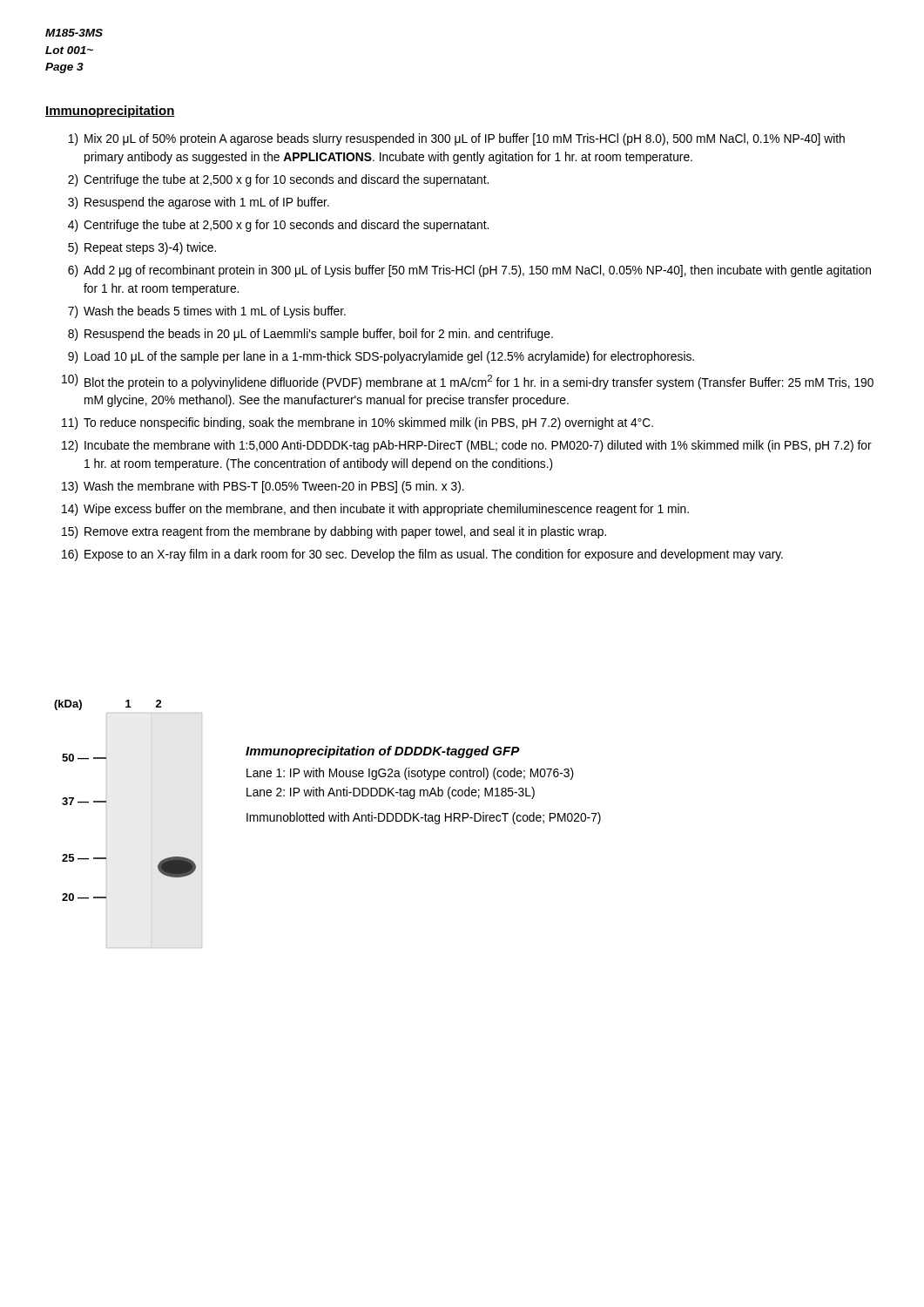Click on the text starting "13) Wash the"
924x1307 pixels.
pyautogui.click(x=463, y=488)
